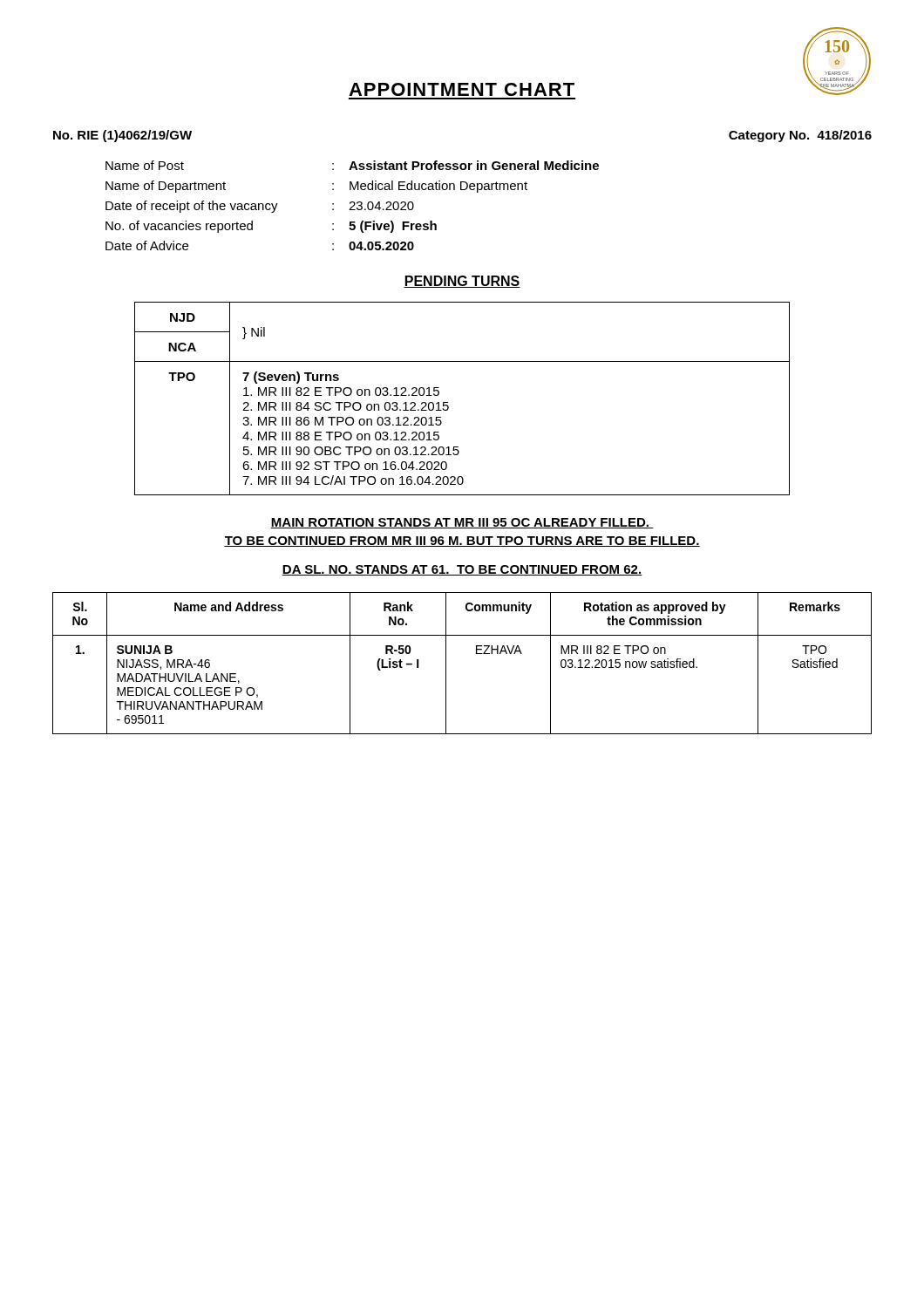Locate the text "PENDING TURNS"
The image size is (924, 1308).
(462, 281)
